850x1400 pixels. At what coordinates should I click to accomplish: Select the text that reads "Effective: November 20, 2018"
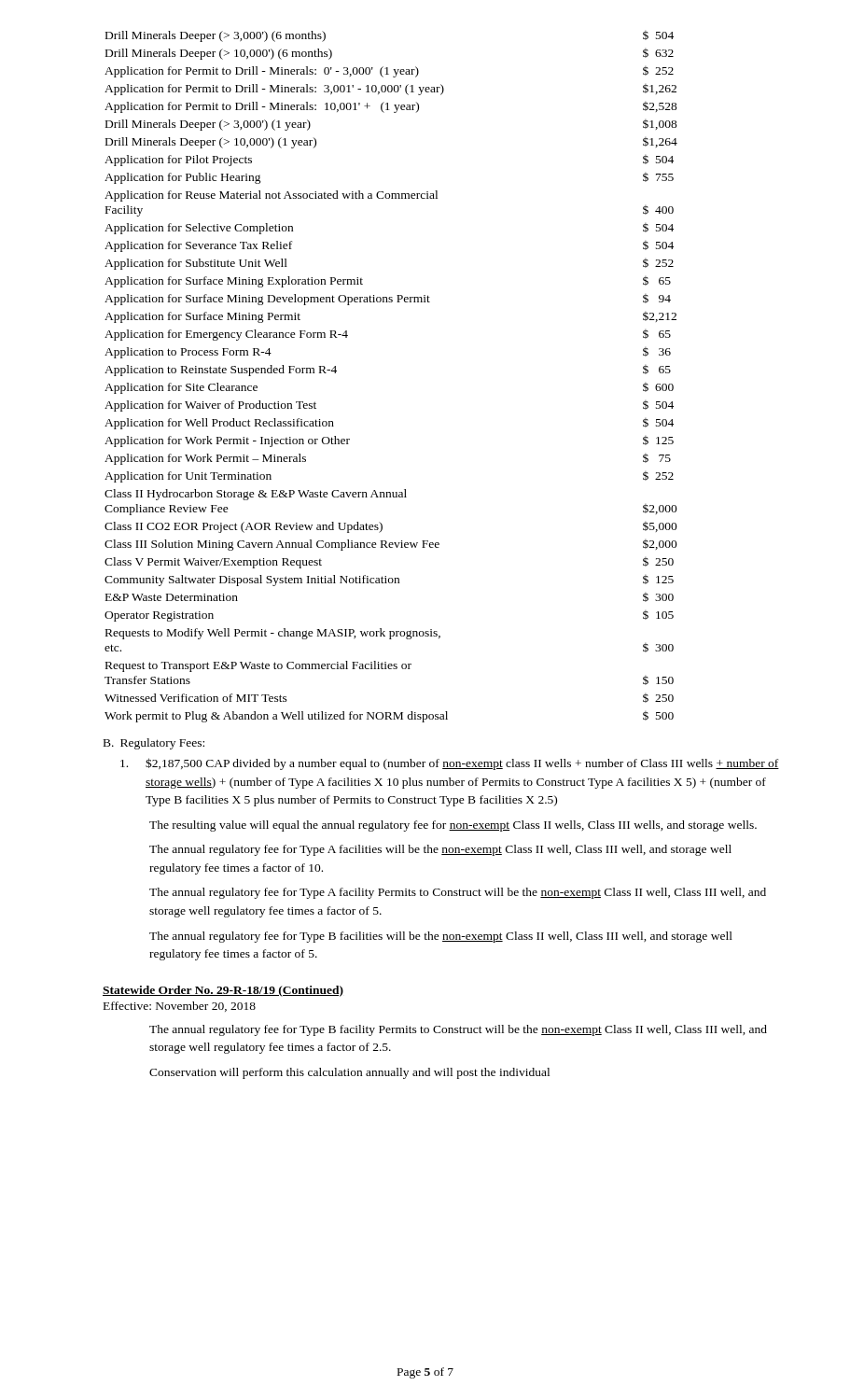tap(179, 1005)
